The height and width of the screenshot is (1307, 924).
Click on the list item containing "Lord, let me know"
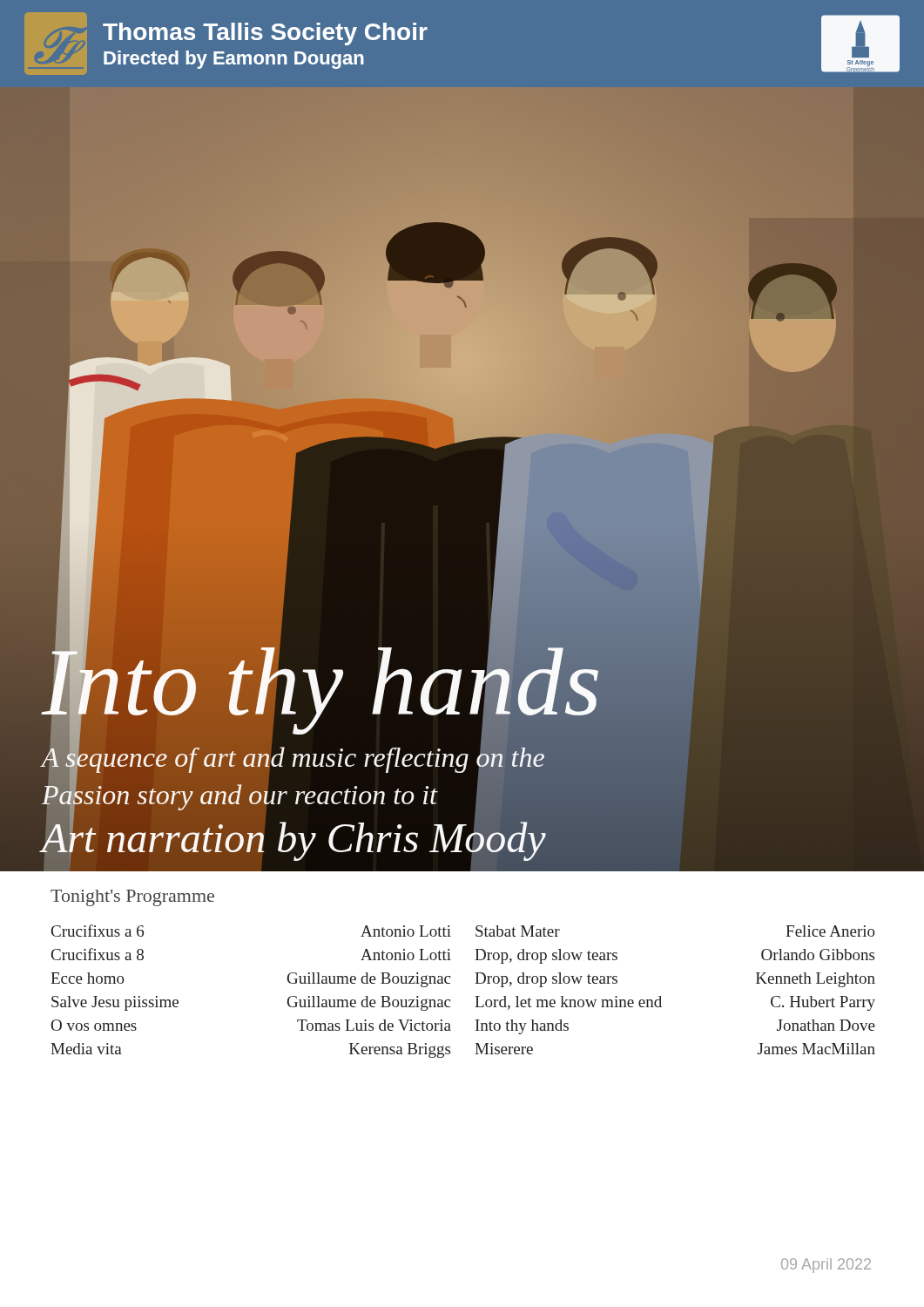(x=570, y=1003)
